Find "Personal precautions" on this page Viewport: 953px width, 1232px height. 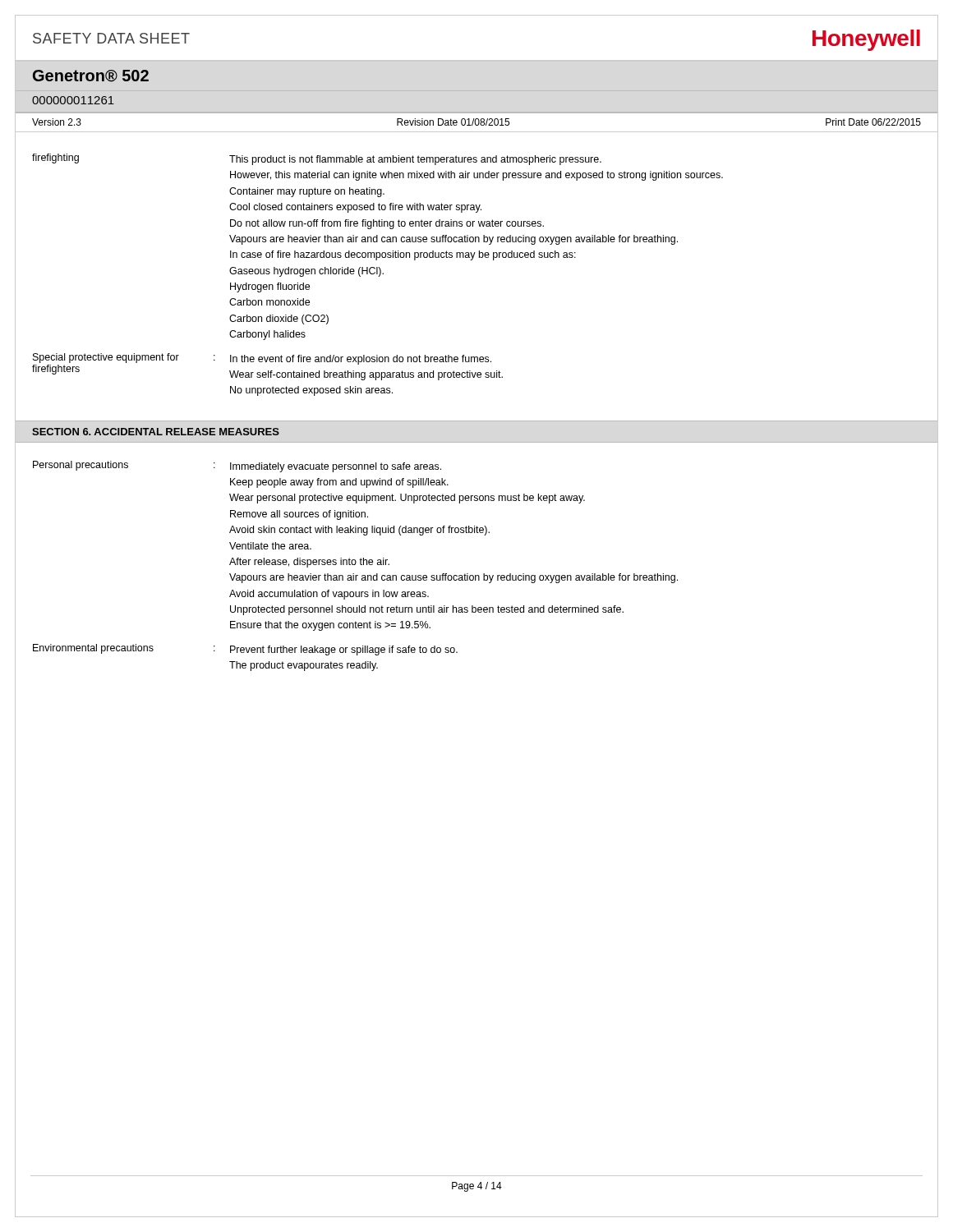pyautogui.click(x=80, y=465)
